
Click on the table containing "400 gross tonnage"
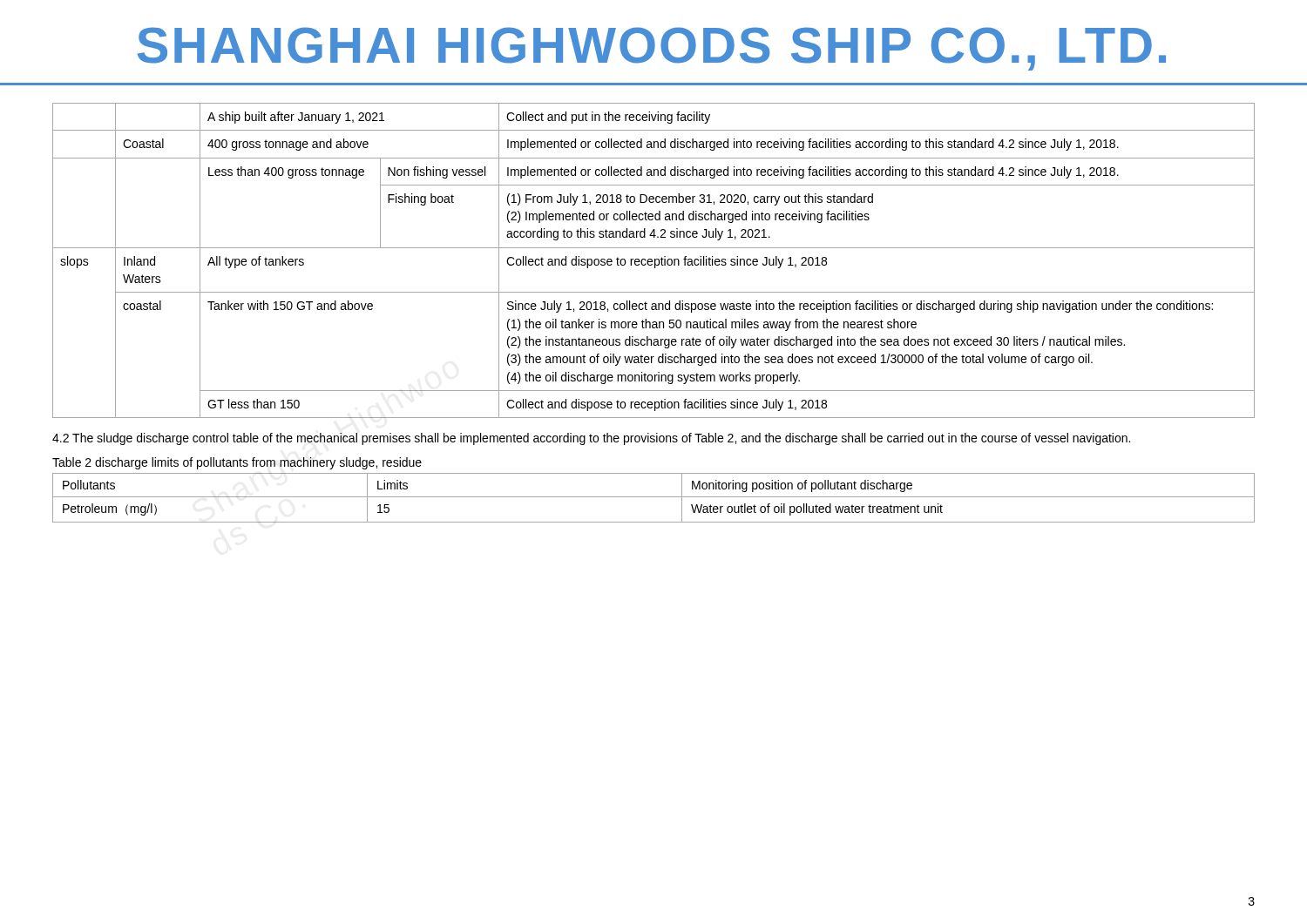[x=654, y=260]
